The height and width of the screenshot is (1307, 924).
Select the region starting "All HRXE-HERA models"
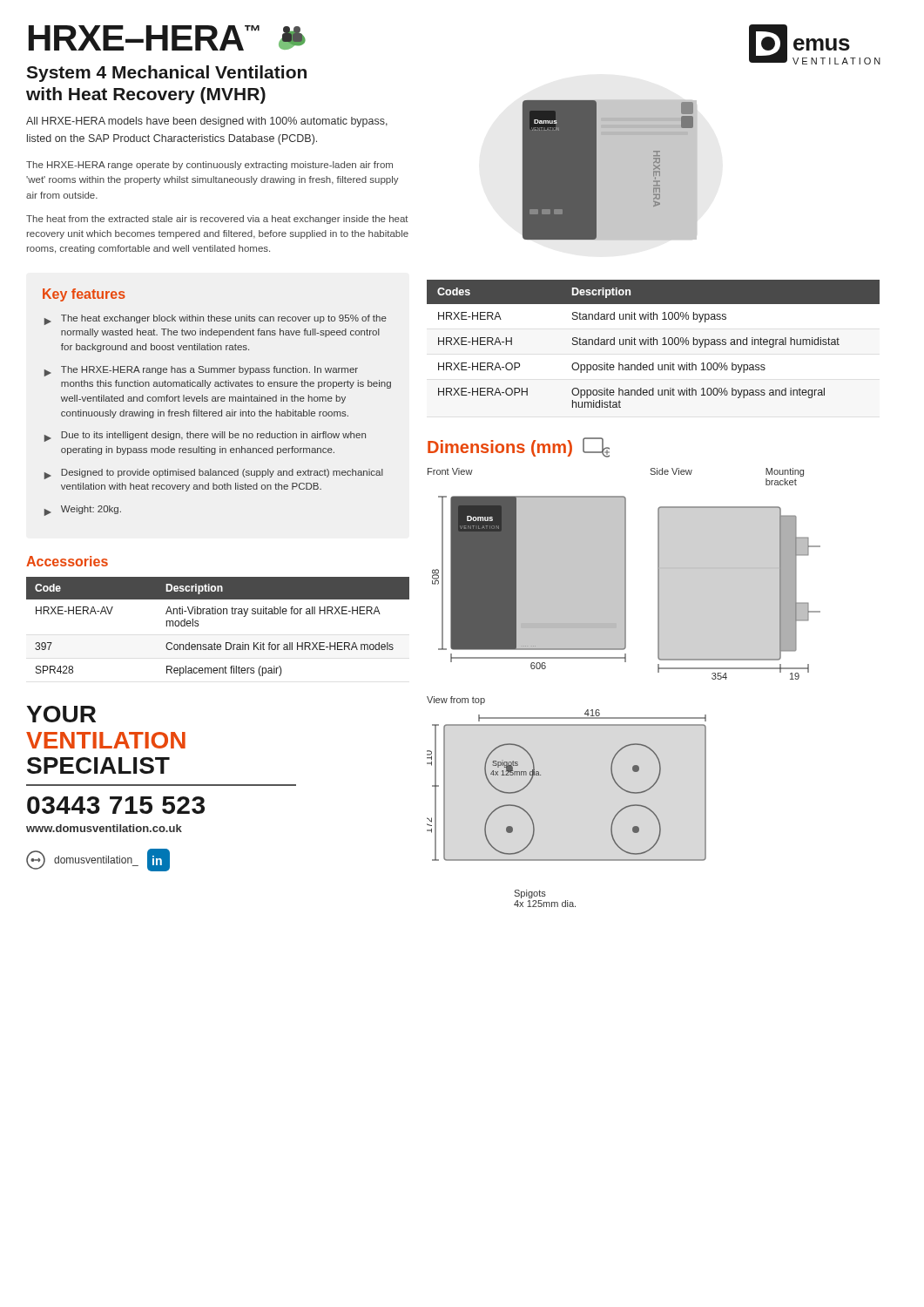tap(207, 130)
